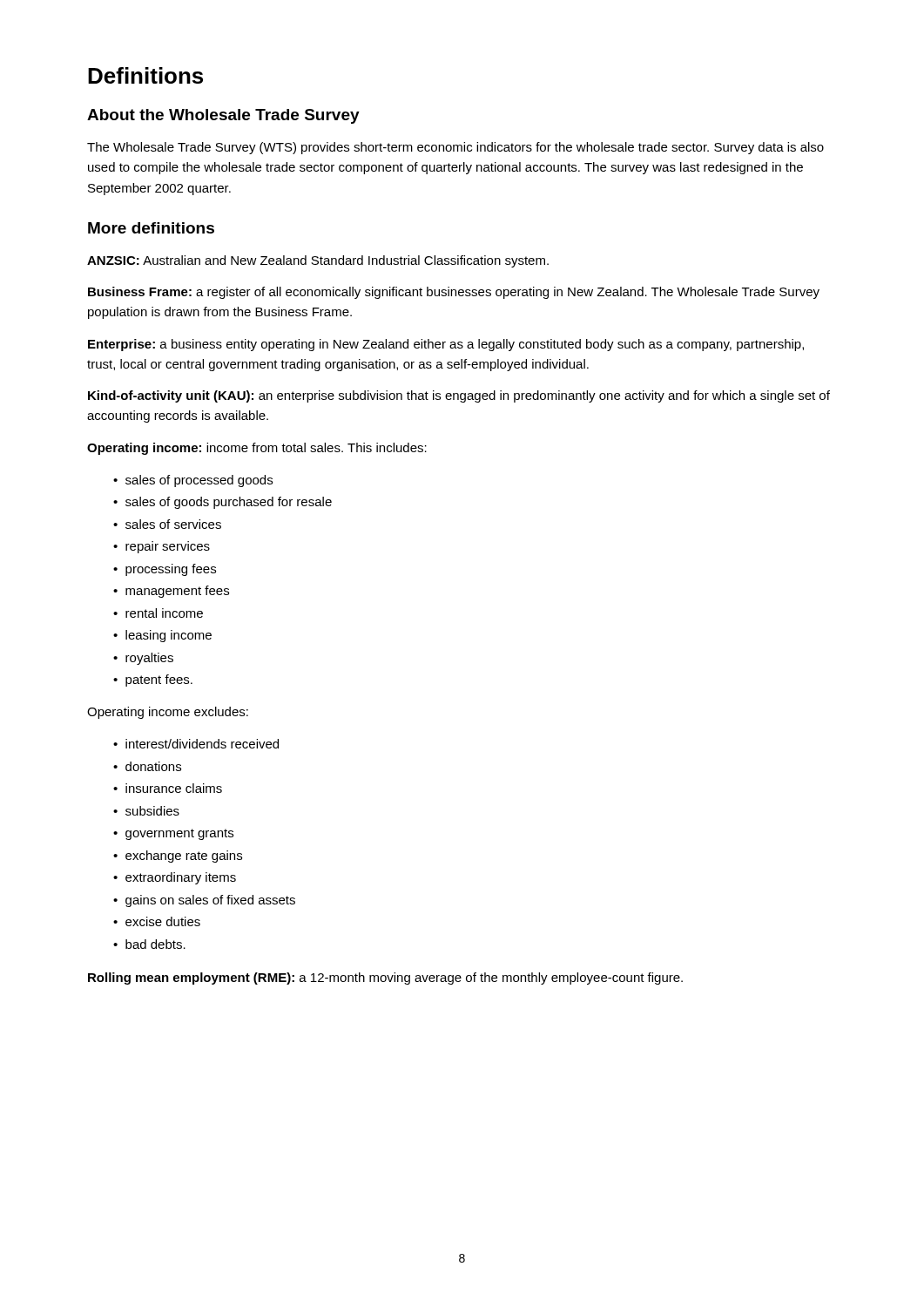Locate the text that says "Operating income: income from total sales. This includes:"
This screenshot has height=1307, width=924.
[x=257, y=447]
